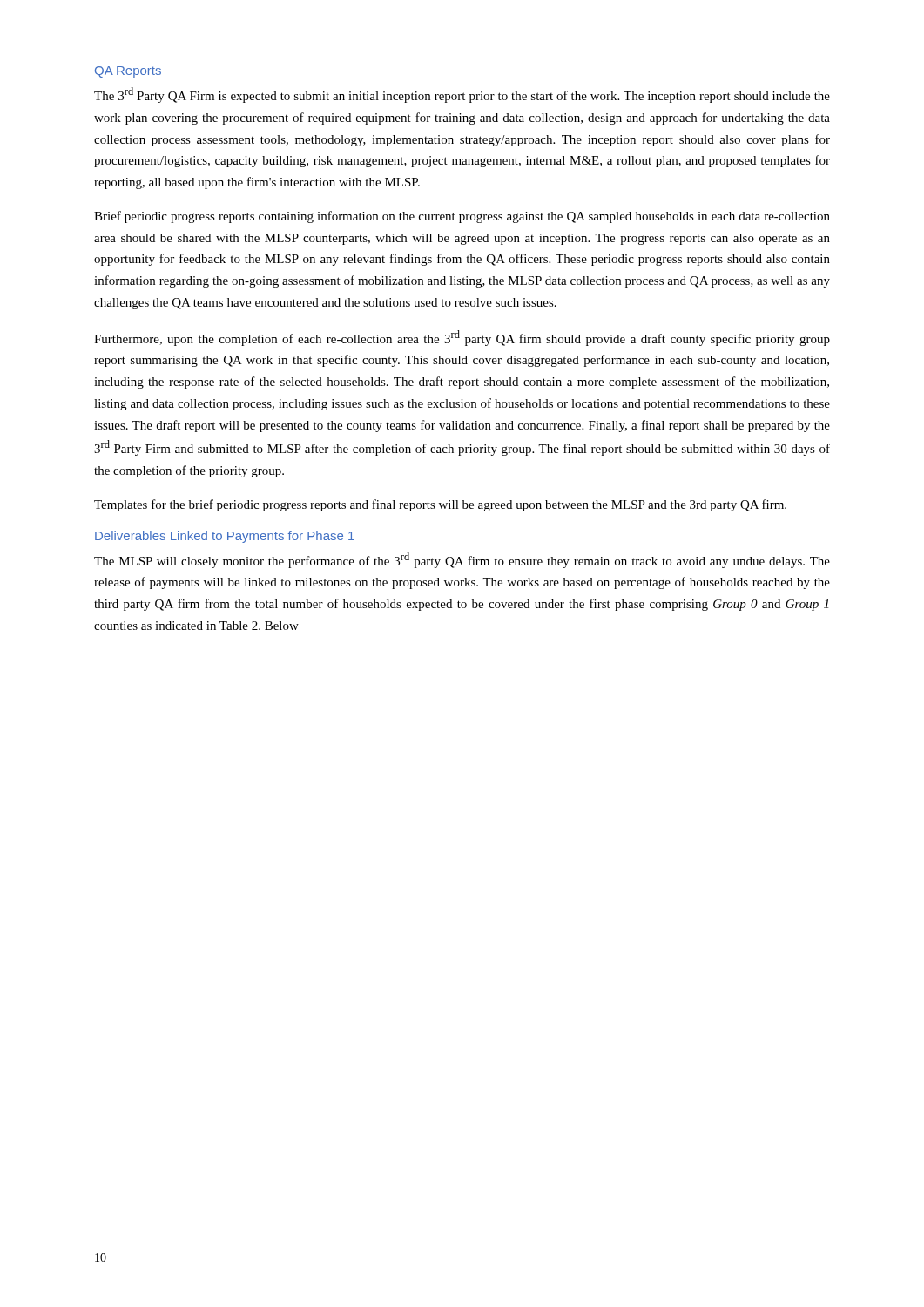
Task: Select the text block starting "Furthermore, upon the completion of each"
Action: (462, 404)
